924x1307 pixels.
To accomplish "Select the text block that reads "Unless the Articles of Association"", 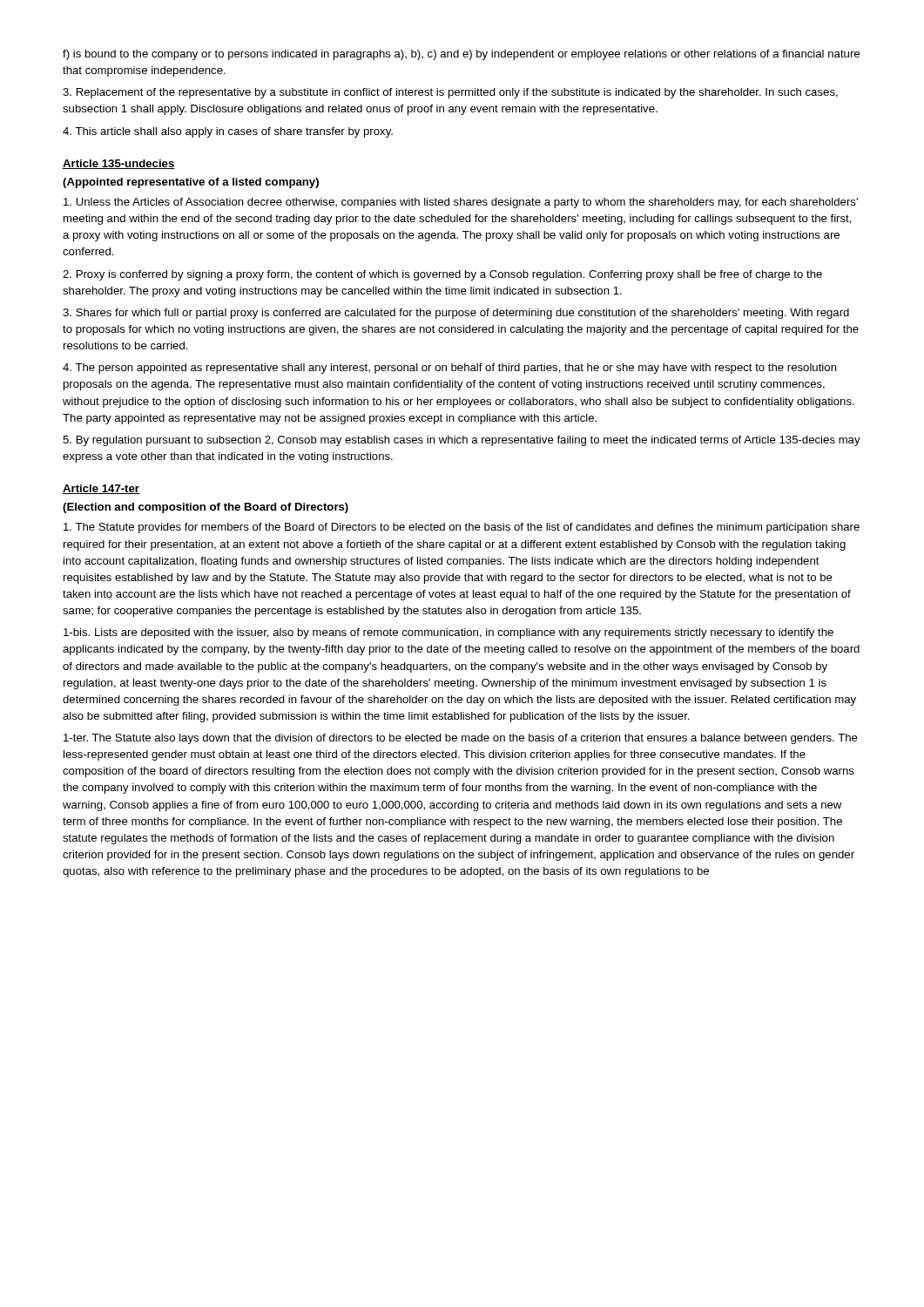I will point(462,329).
